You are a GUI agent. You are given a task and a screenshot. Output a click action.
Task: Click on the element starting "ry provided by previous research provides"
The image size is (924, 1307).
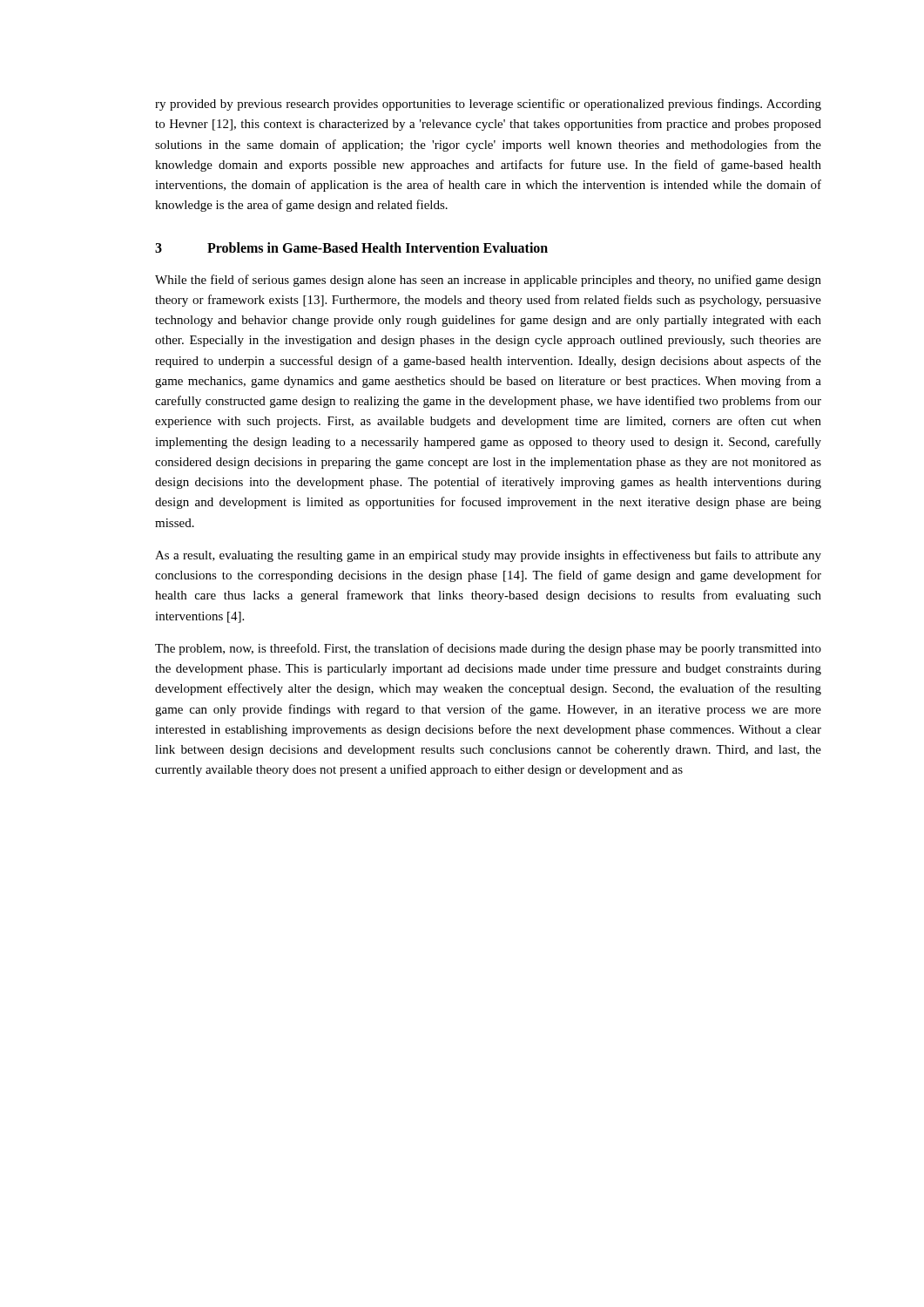click(488, 155)
